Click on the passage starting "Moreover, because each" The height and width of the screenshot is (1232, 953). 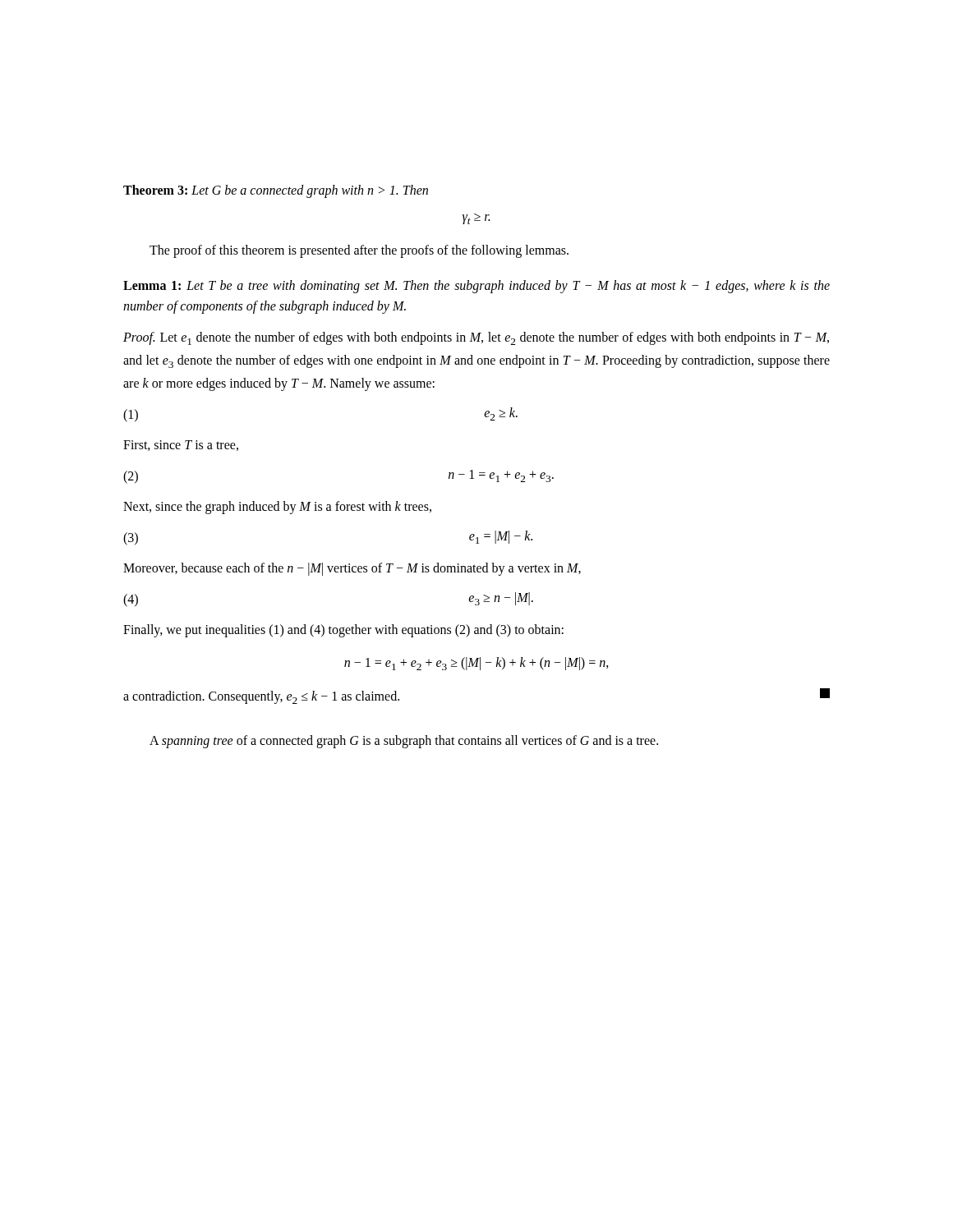pyautogui.click(x=352, y=568)
